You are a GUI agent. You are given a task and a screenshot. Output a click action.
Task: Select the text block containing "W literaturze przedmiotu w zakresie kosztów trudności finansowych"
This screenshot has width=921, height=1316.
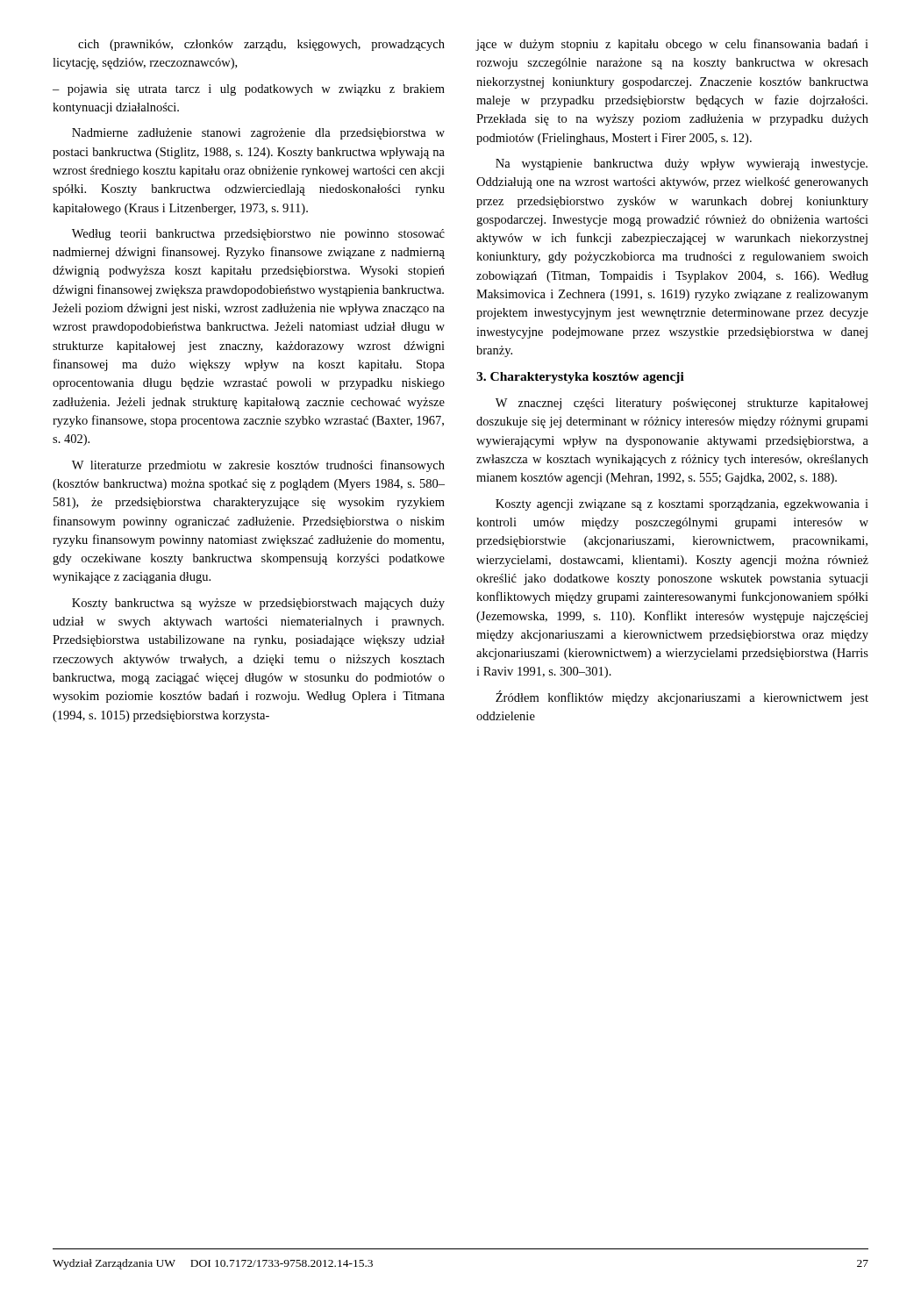249,521
